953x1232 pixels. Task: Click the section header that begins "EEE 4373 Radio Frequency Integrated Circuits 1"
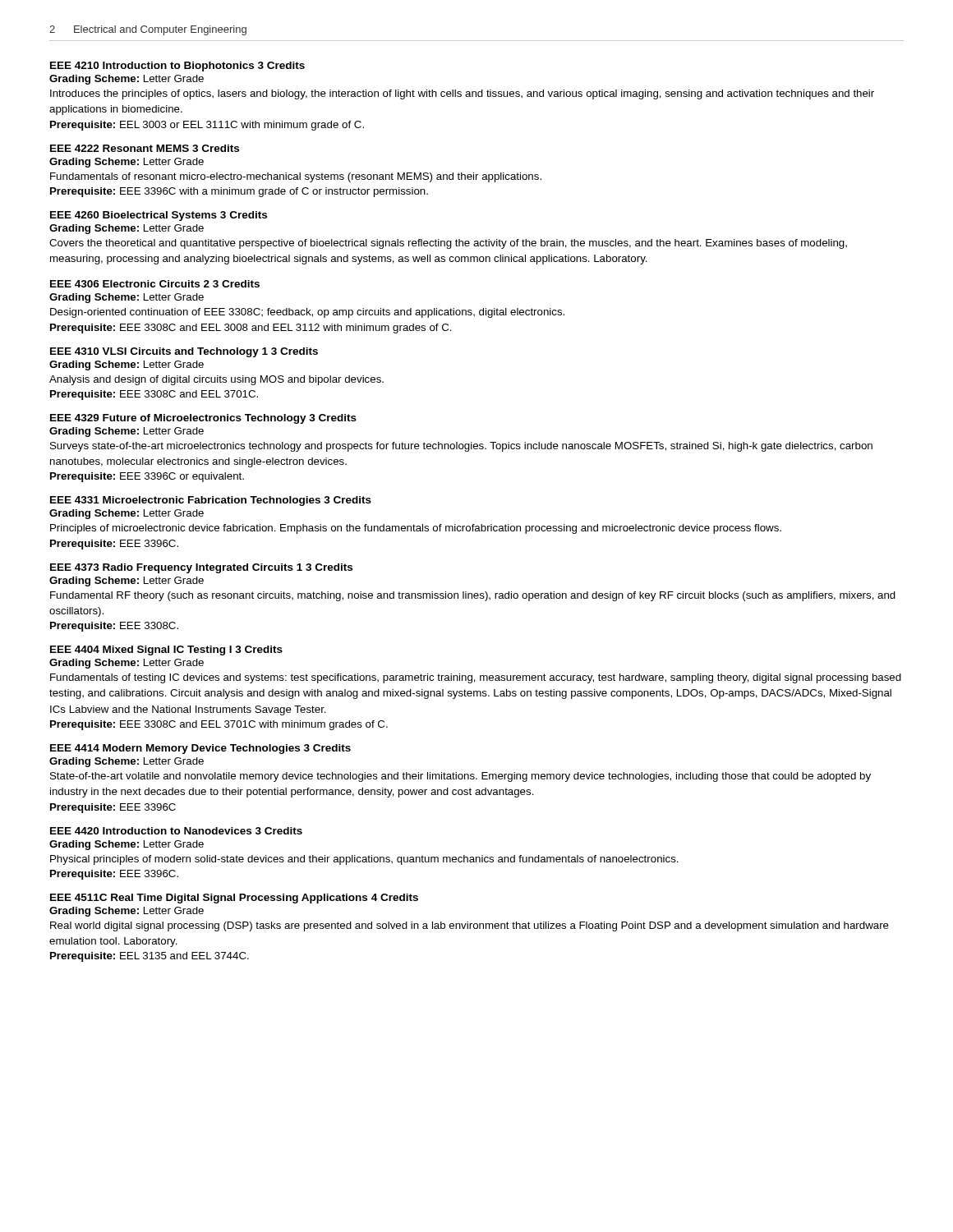476,596
